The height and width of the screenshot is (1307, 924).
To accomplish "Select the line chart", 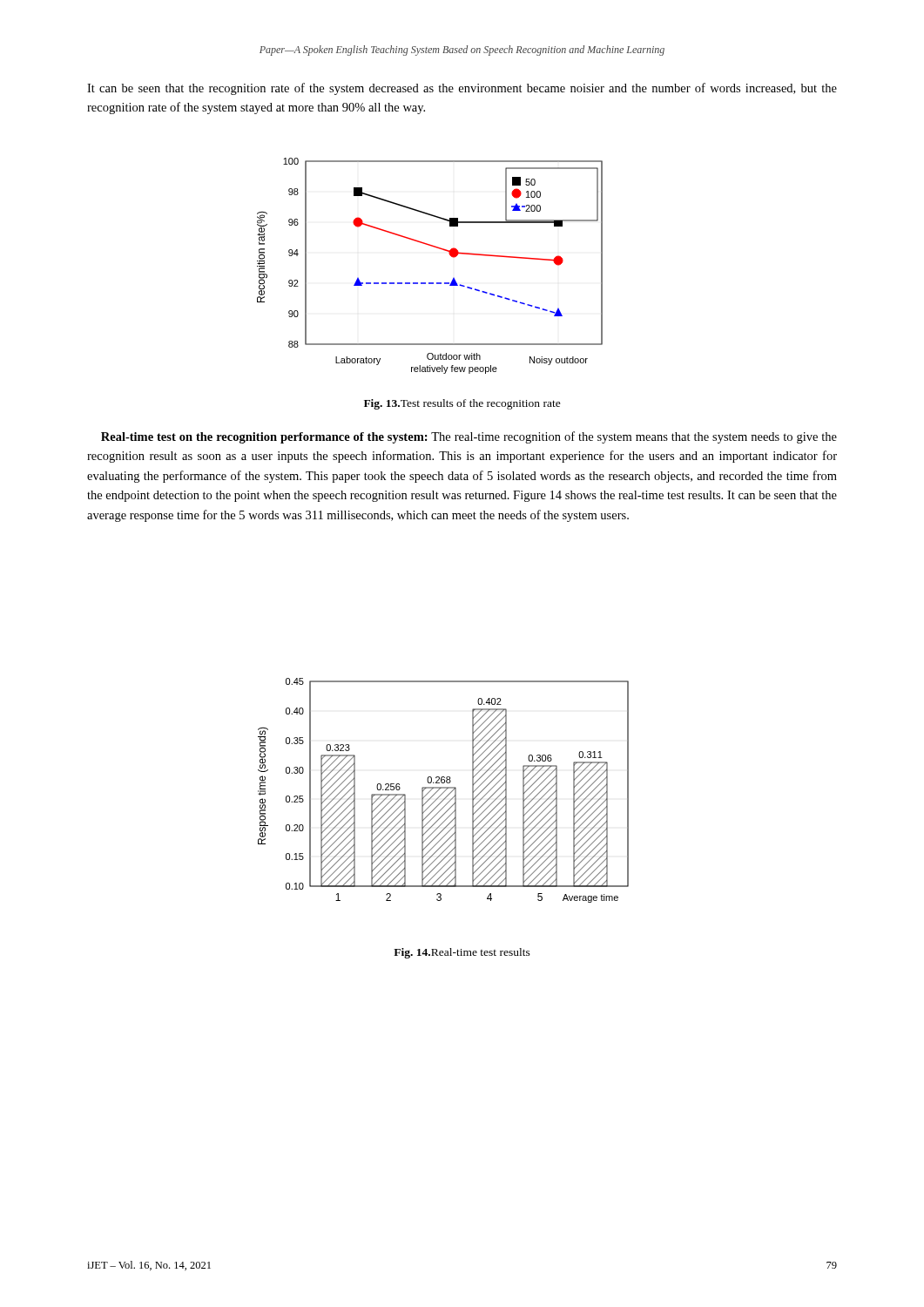I will [462, 266].
